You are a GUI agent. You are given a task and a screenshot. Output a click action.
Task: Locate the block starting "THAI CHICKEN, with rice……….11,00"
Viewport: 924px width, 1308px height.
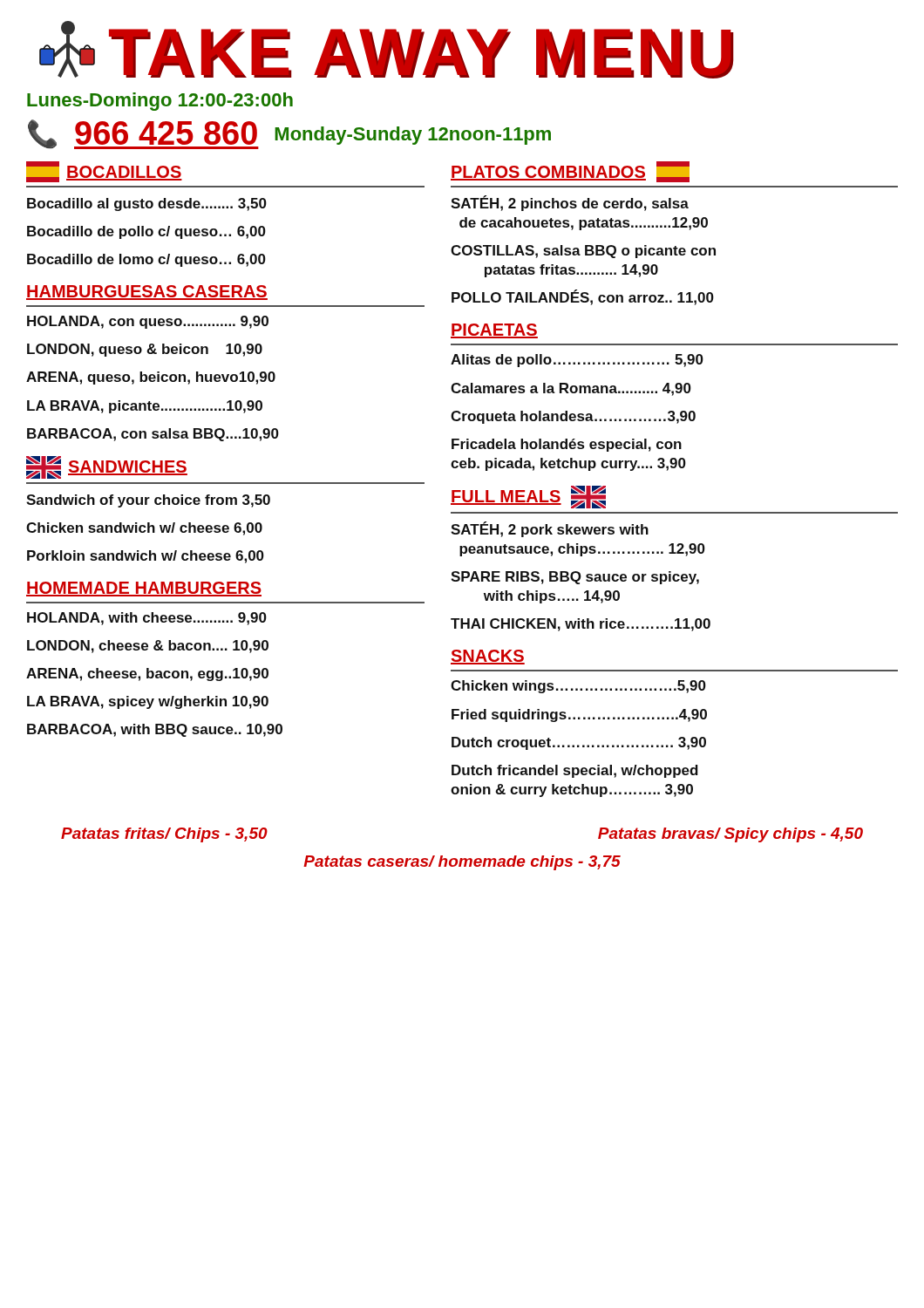[581, 624]
